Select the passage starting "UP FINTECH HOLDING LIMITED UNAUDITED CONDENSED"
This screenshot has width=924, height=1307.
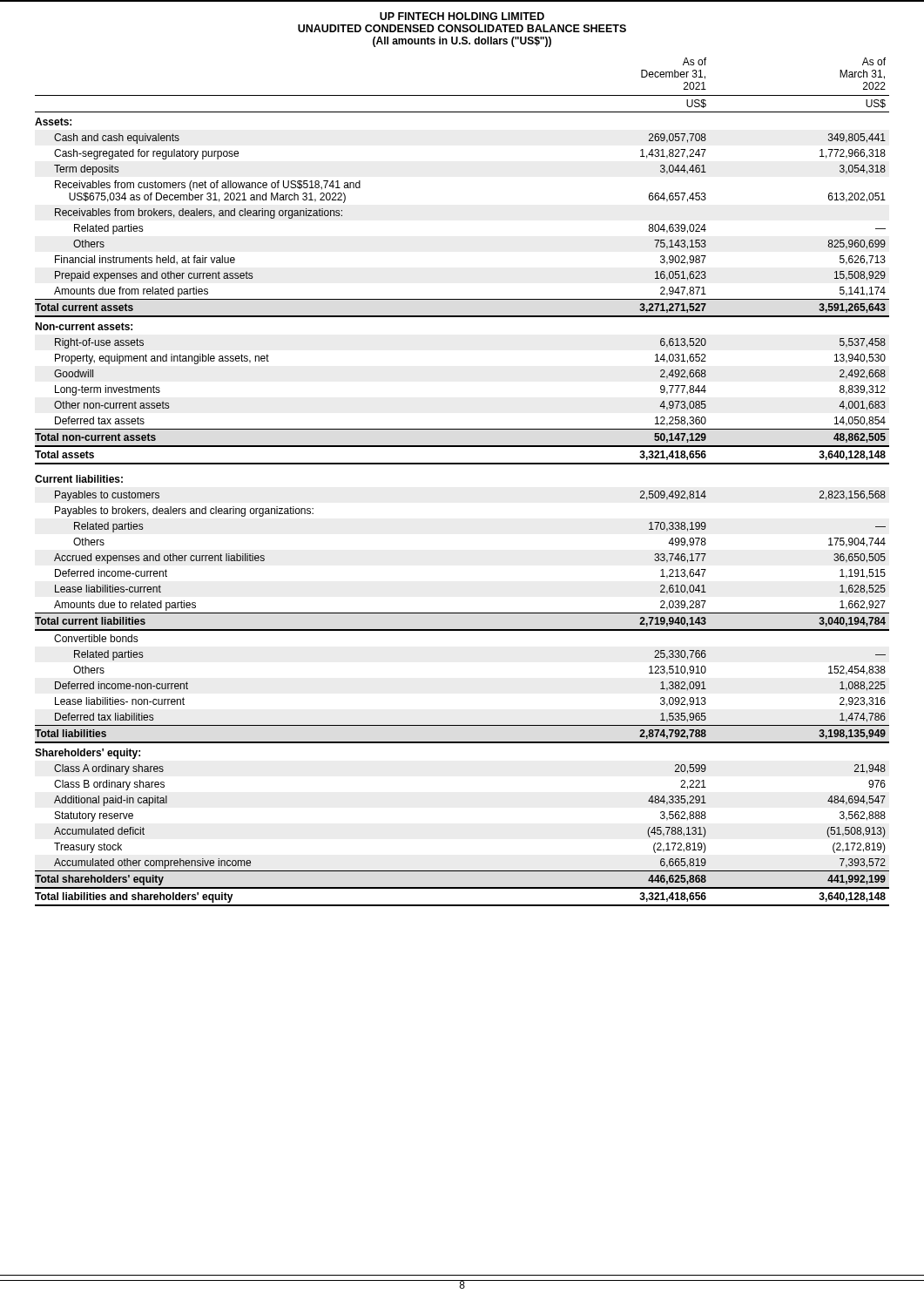[x=462, y=29]
